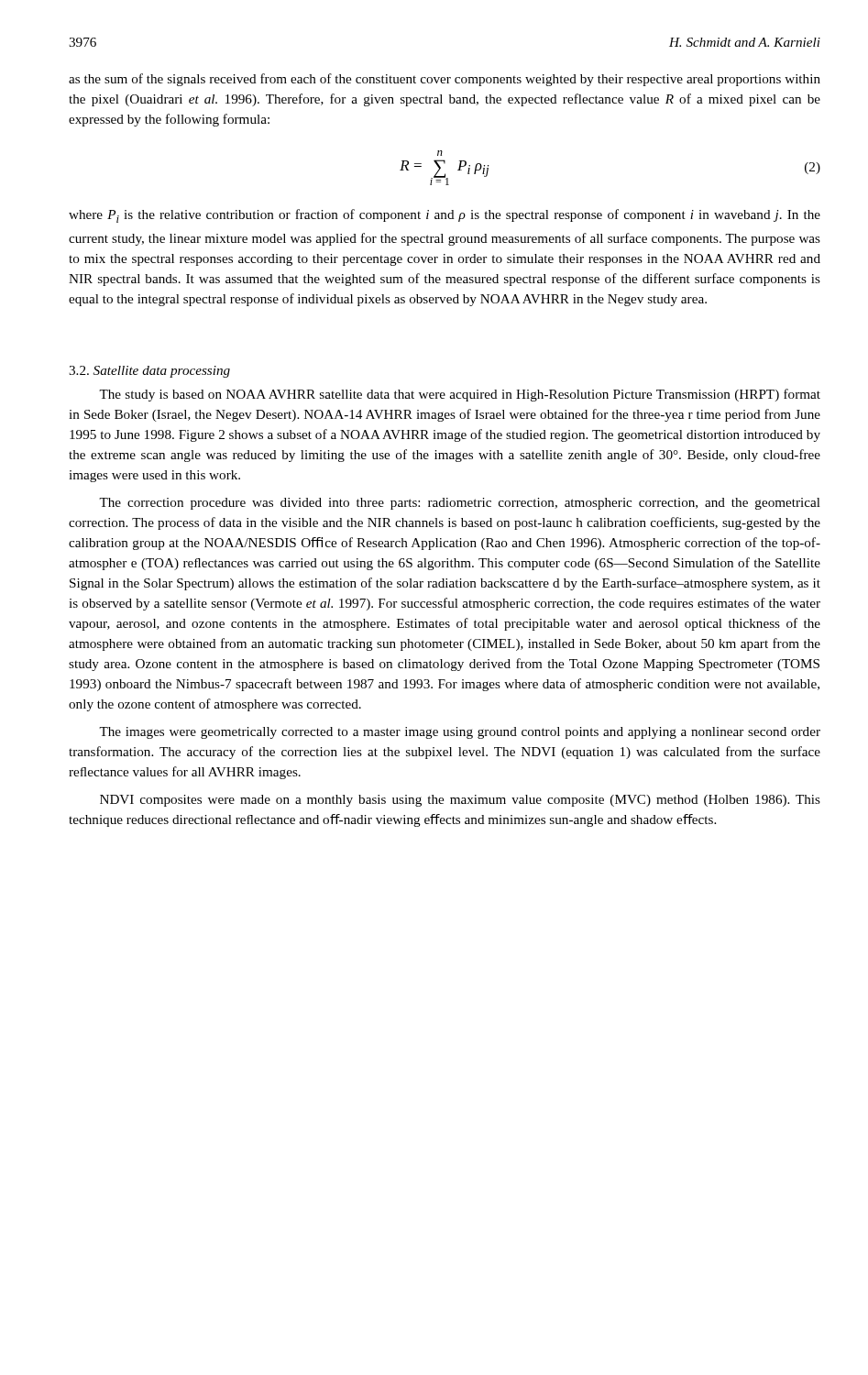868x1375 pixels.
Task: Navigate to the block starting "where Pi is the relative contribution"
Action: (445, 256)
